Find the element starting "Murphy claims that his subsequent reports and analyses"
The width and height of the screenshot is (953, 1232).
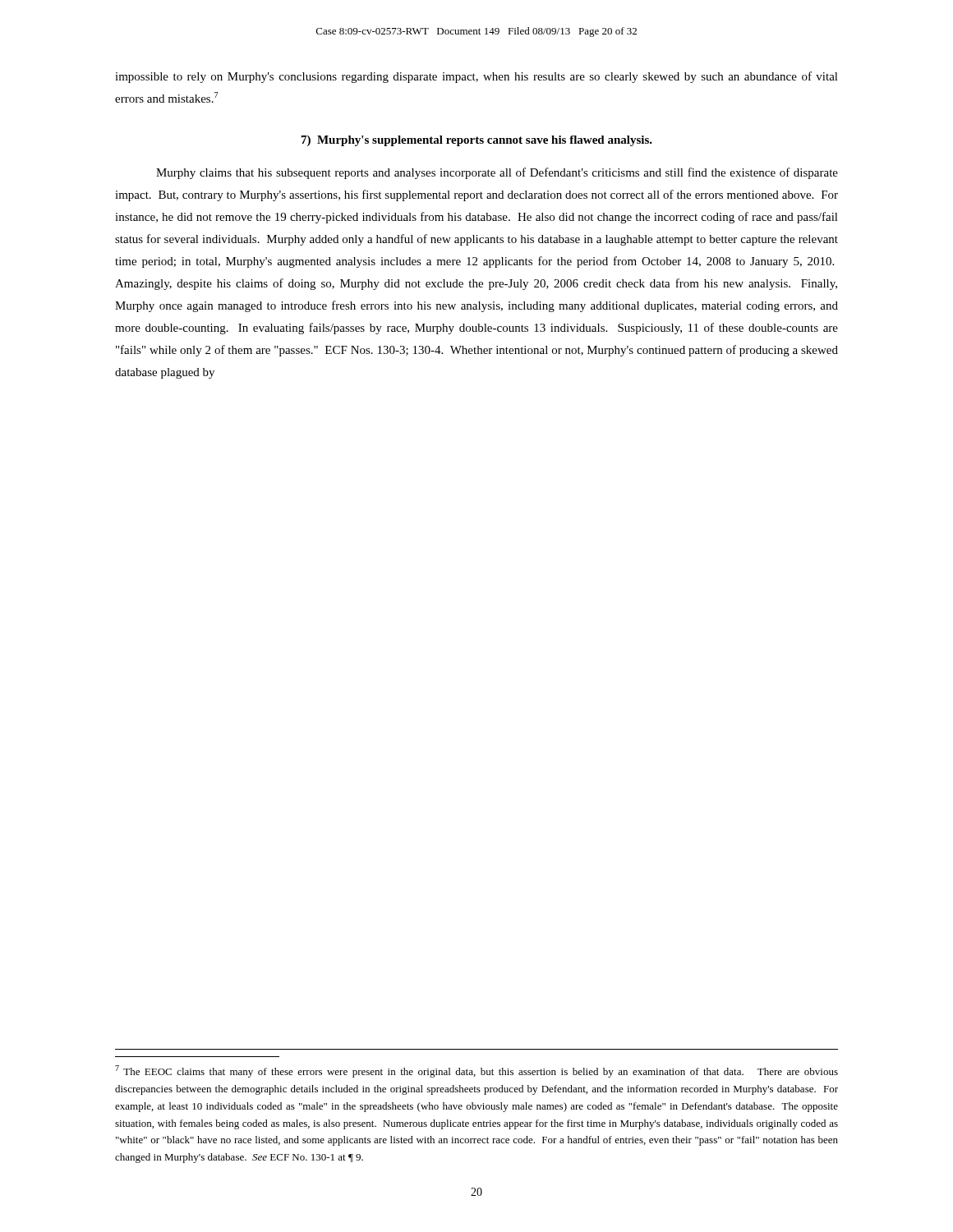[x=476, y=272]
